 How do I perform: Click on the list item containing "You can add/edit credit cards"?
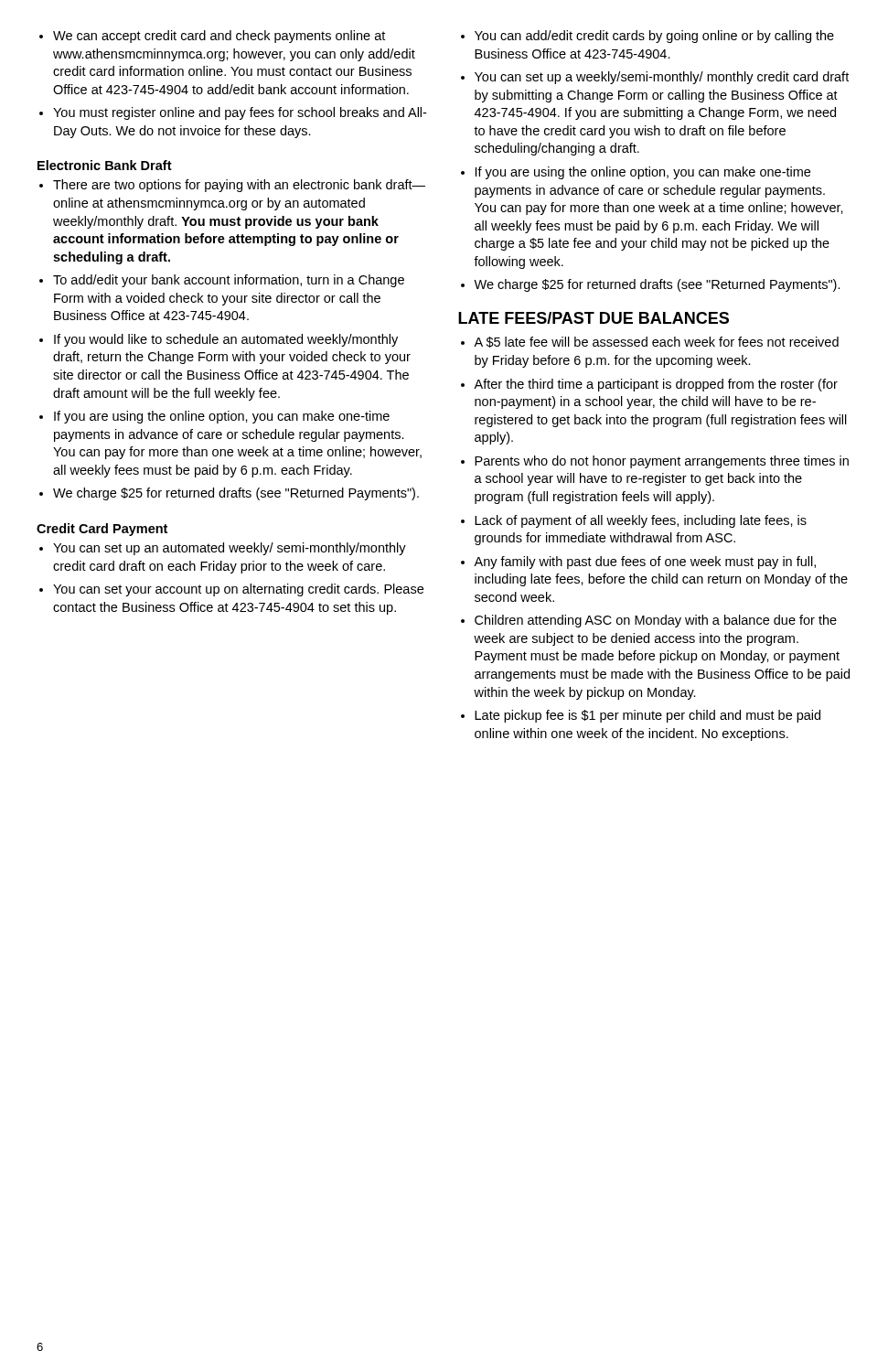[663, 45]
